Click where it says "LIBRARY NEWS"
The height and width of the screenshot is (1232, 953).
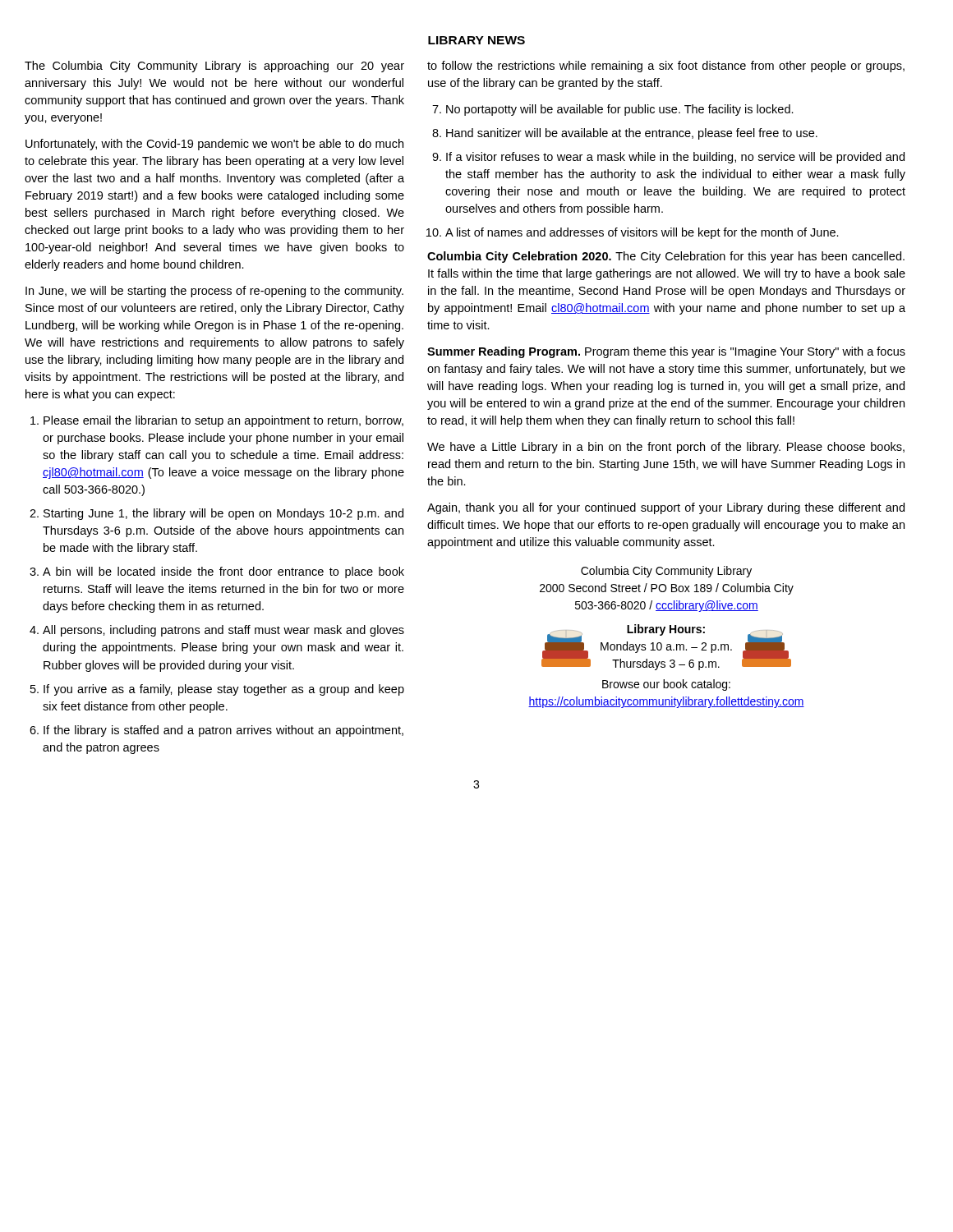[x=476, y=40]
